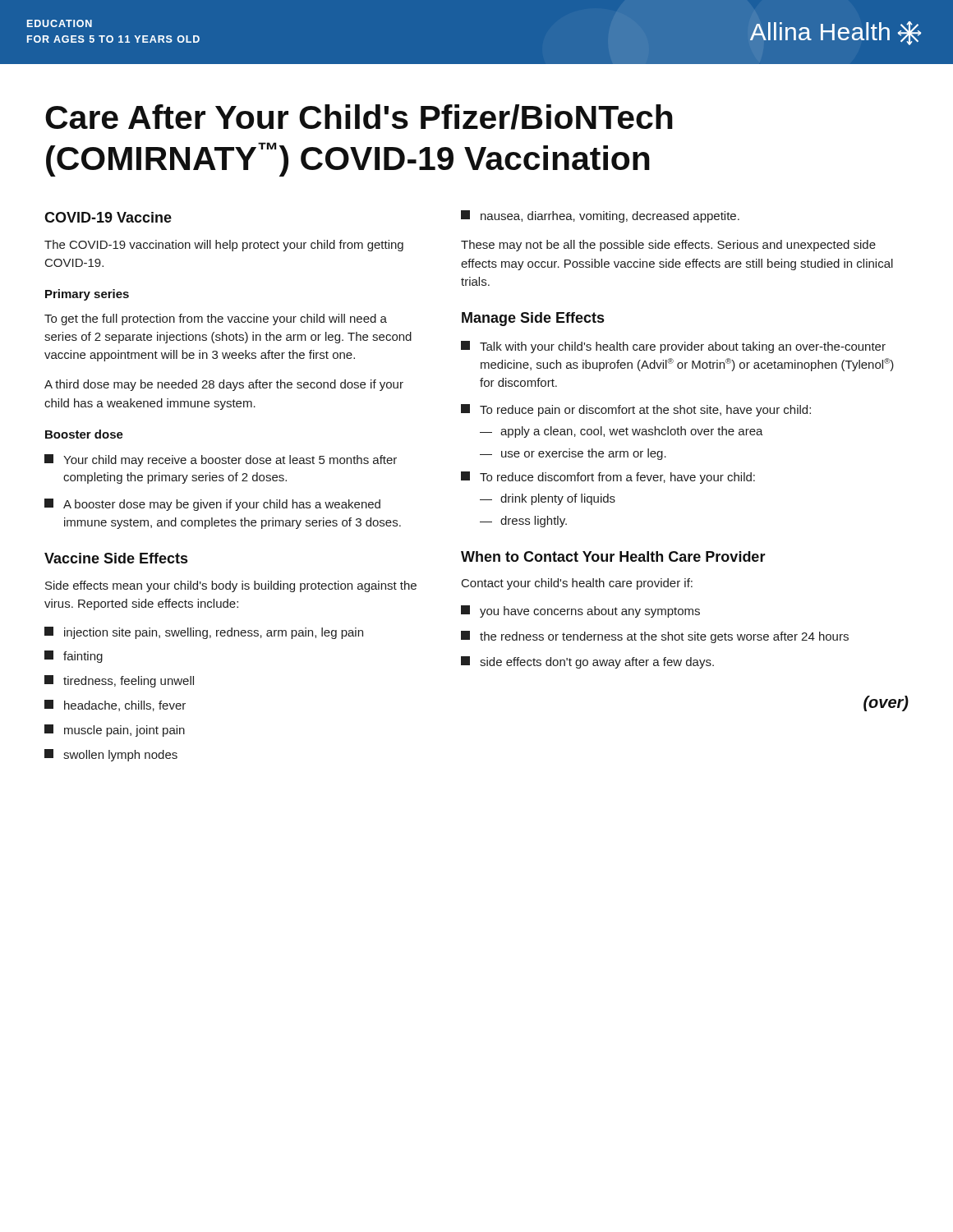The height and width of the screenshot is (1232, 953).
Task: Where is the passage that starts "— apply a clean, cool, wet washcloth"?
Action: [621, 431]
